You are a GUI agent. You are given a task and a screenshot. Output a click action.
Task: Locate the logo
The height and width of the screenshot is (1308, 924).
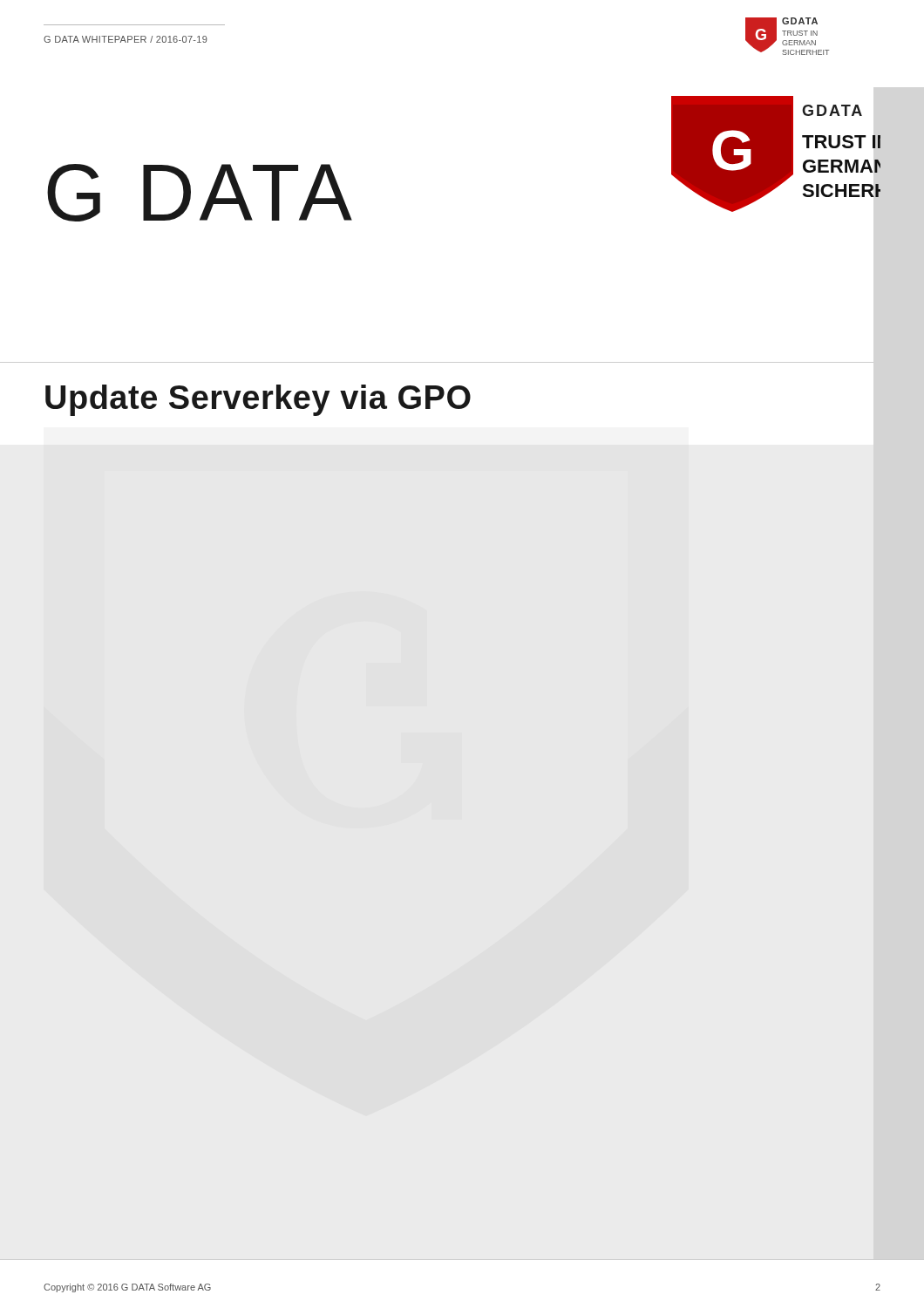813,38
